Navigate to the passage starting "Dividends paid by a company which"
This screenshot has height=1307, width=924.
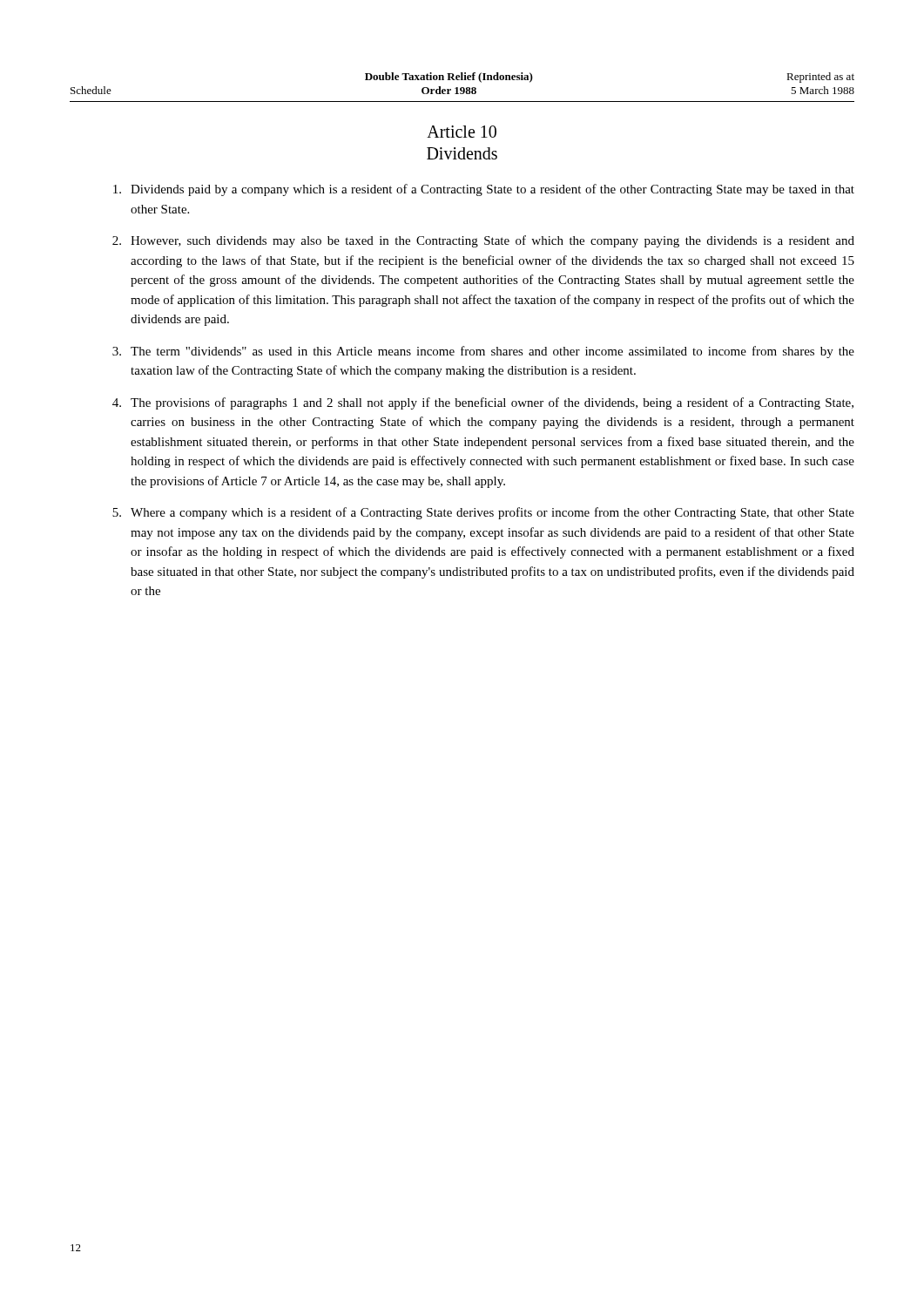click(462, 199)
